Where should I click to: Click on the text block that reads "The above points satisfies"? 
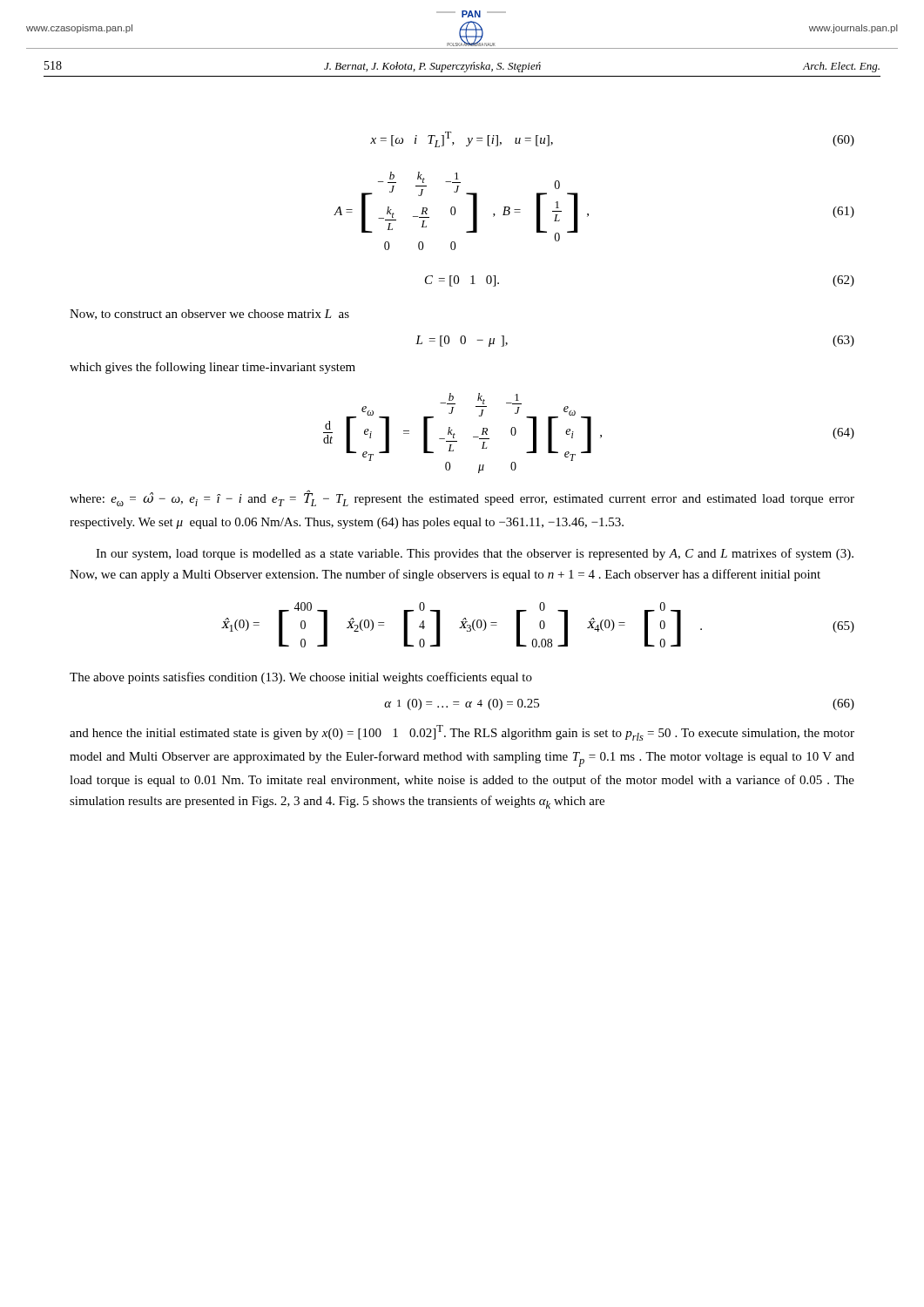[x=301, y=677]
